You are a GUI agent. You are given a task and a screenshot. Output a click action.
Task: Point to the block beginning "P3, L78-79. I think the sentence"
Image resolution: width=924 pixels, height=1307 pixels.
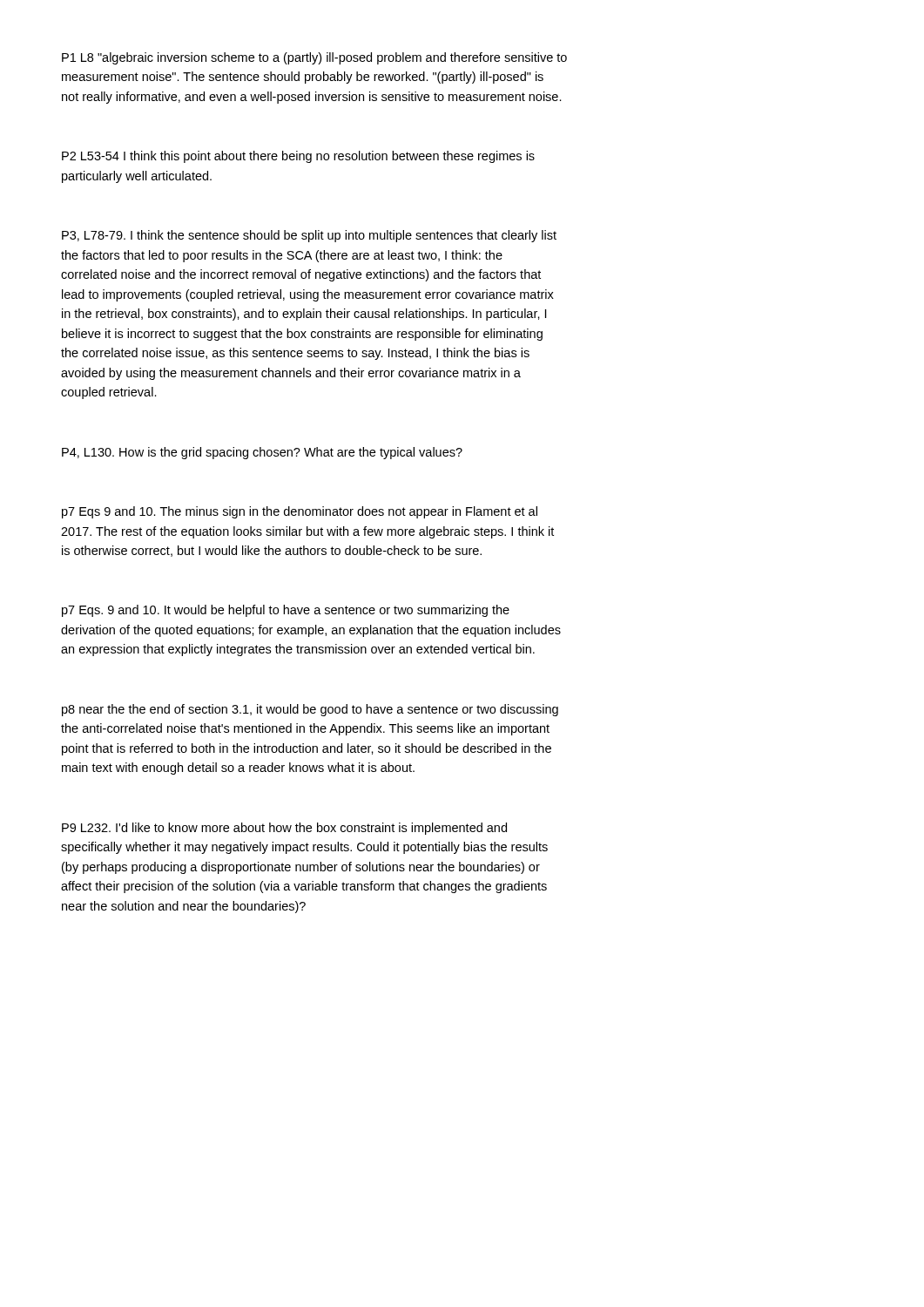(x=309, y=314)
